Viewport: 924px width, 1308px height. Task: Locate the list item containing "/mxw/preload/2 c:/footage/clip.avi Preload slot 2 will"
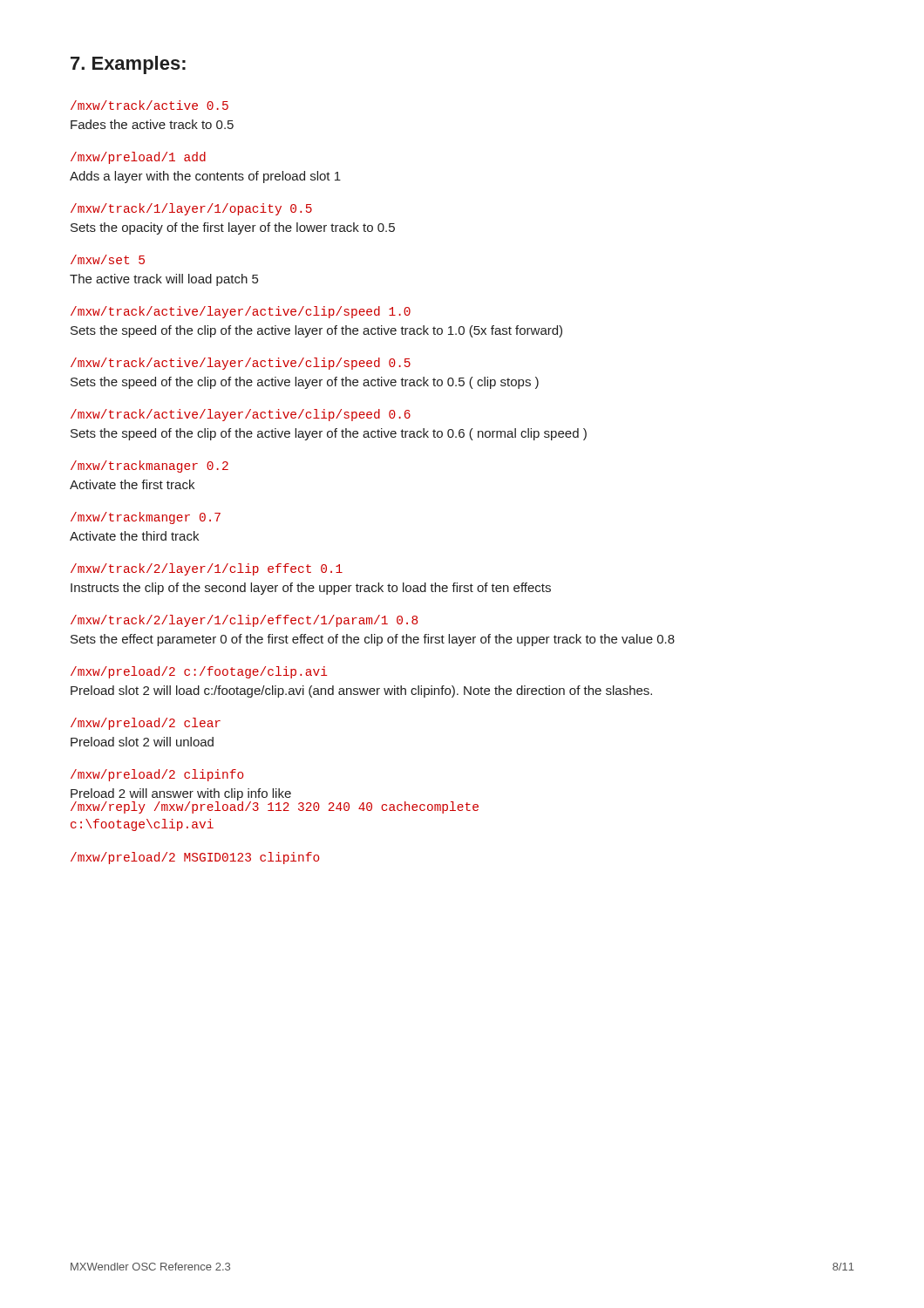click(x=462, y=681)
